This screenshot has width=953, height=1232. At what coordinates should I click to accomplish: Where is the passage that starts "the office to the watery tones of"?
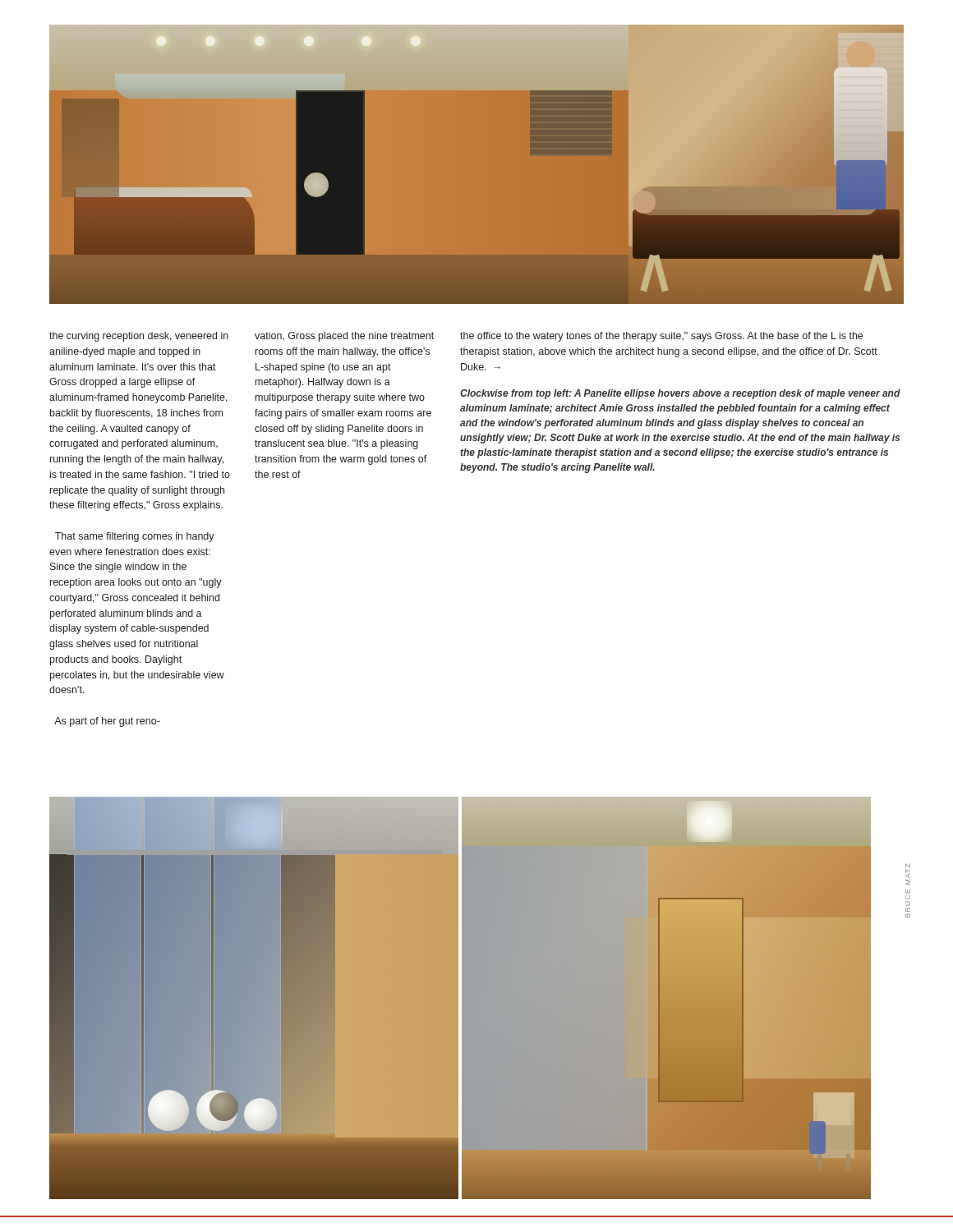point(669,352)
